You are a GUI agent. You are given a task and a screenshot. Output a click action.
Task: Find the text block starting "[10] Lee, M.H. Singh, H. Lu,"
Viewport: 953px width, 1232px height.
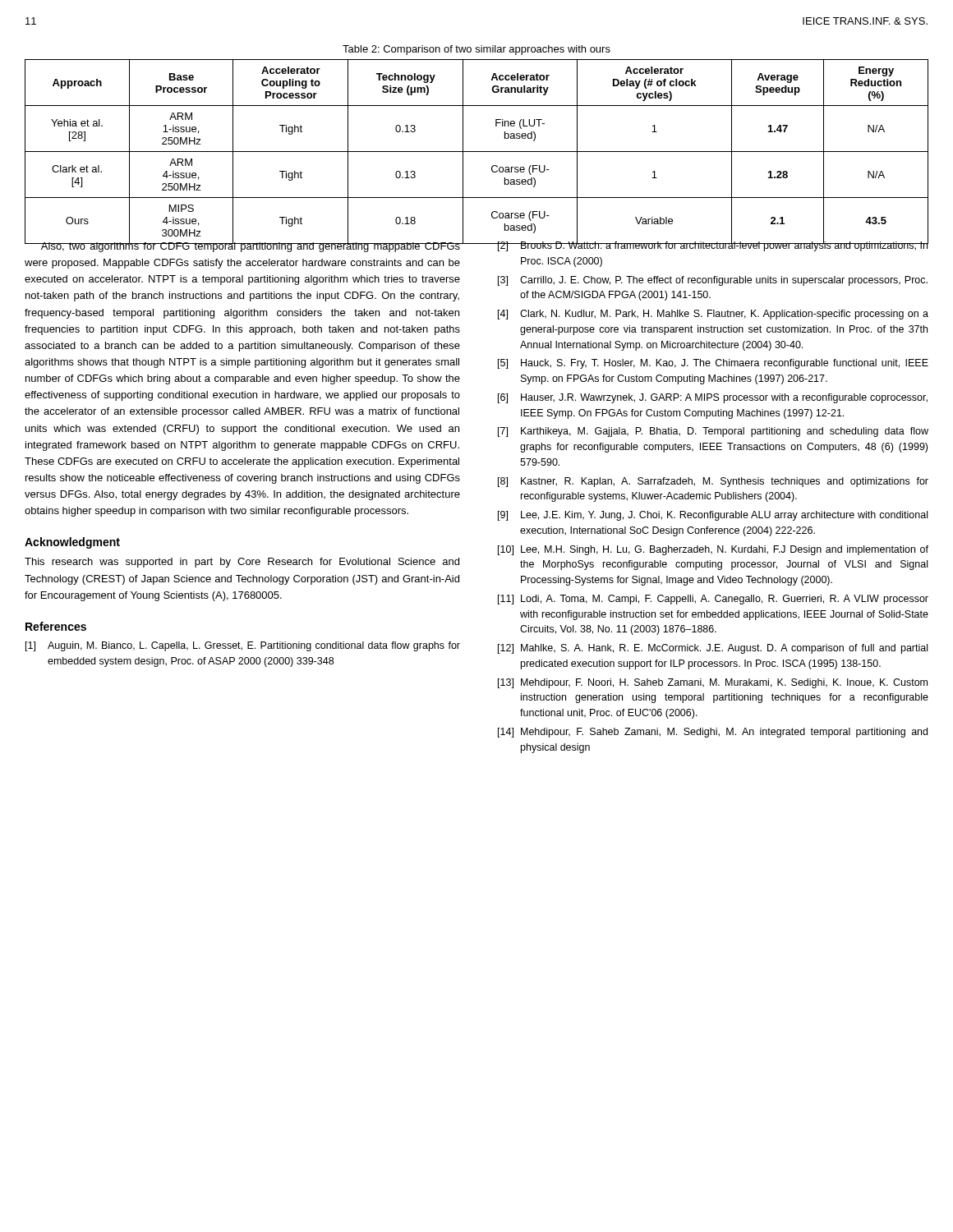pos(713,565)
